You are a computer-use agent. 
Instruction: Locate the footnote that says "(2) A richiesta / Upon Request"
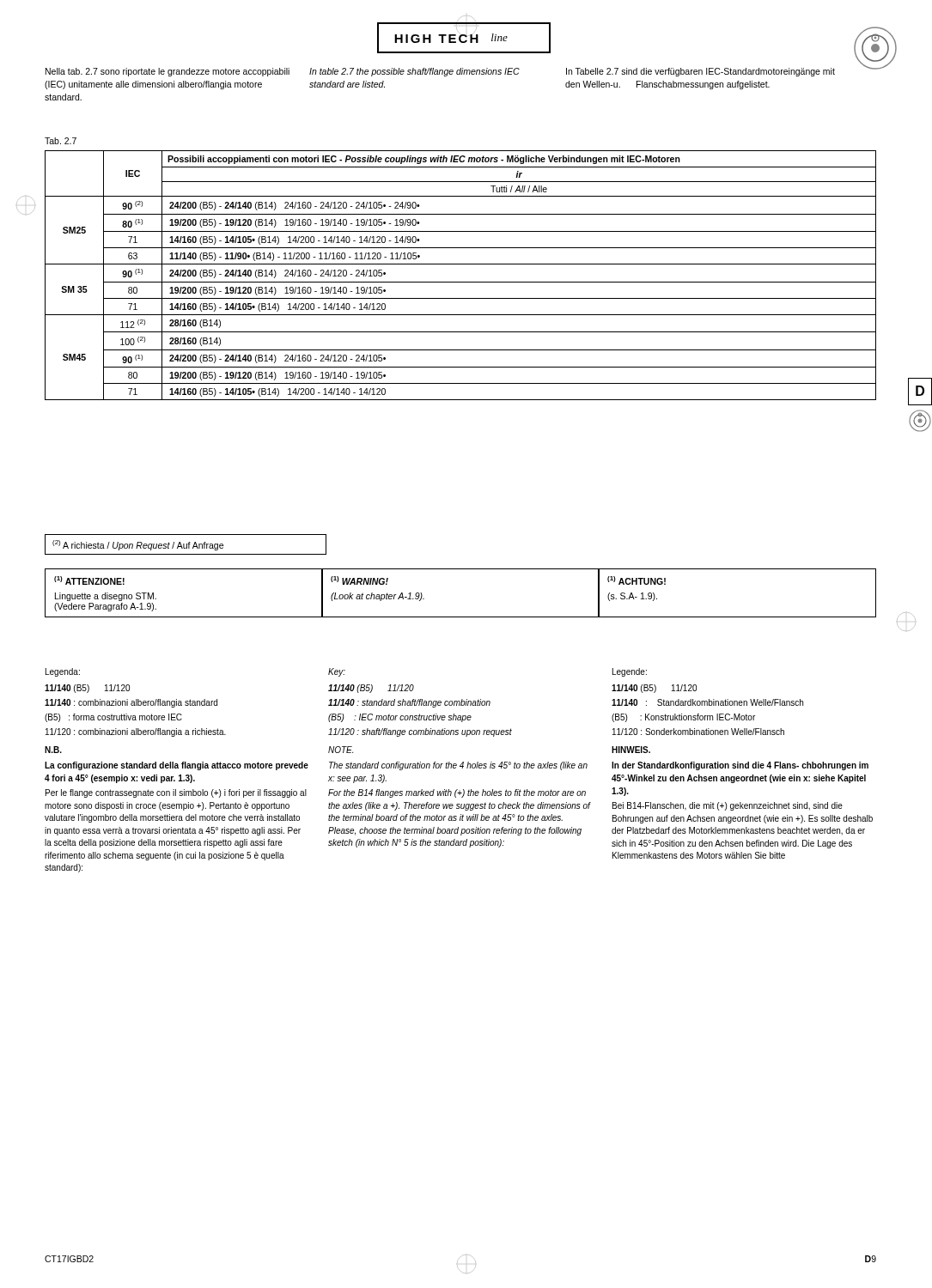point(138,544)
